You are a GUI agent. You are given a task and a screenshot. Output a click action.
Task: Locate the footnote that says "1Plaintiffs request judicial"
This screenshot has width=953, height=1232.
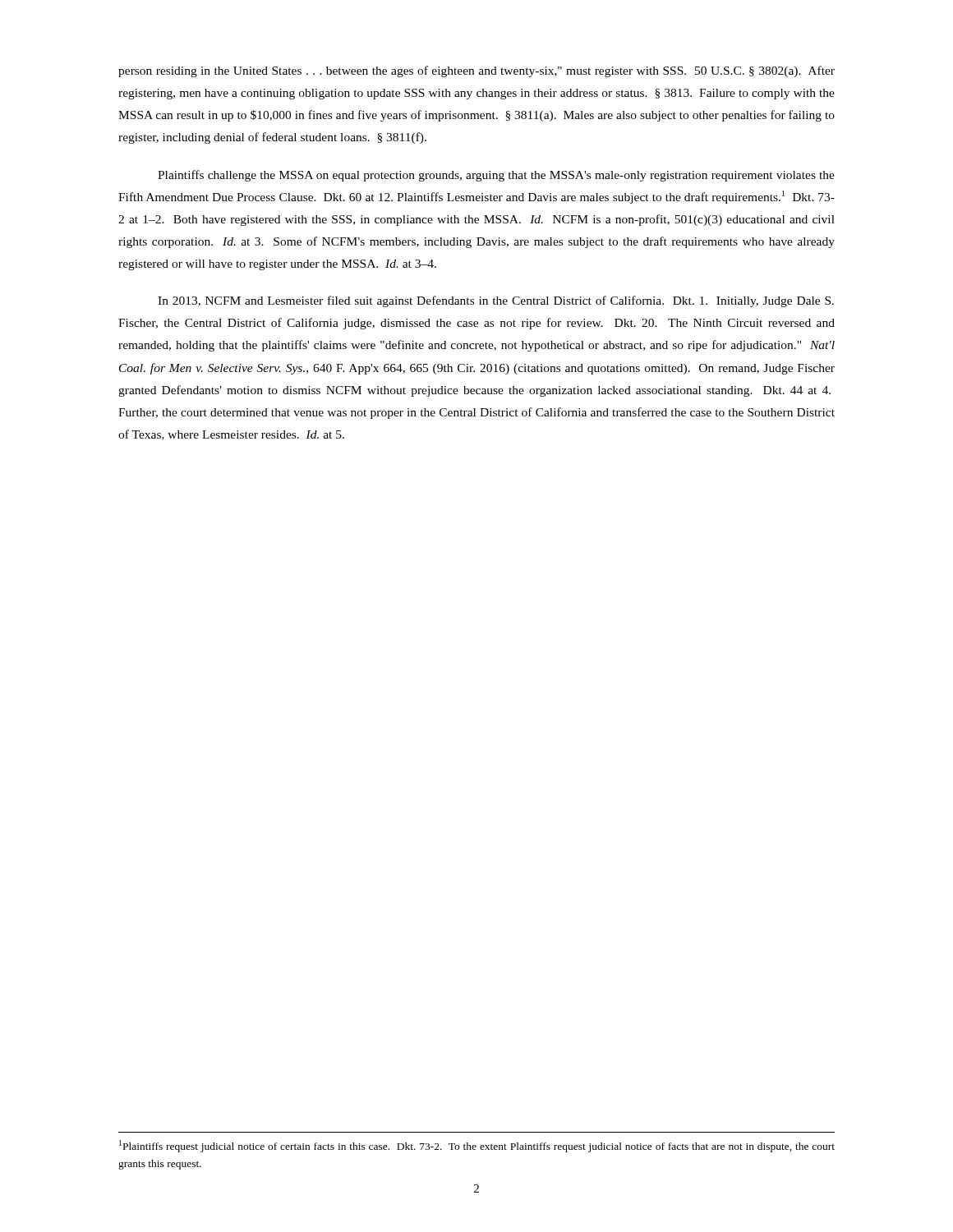476,1155
